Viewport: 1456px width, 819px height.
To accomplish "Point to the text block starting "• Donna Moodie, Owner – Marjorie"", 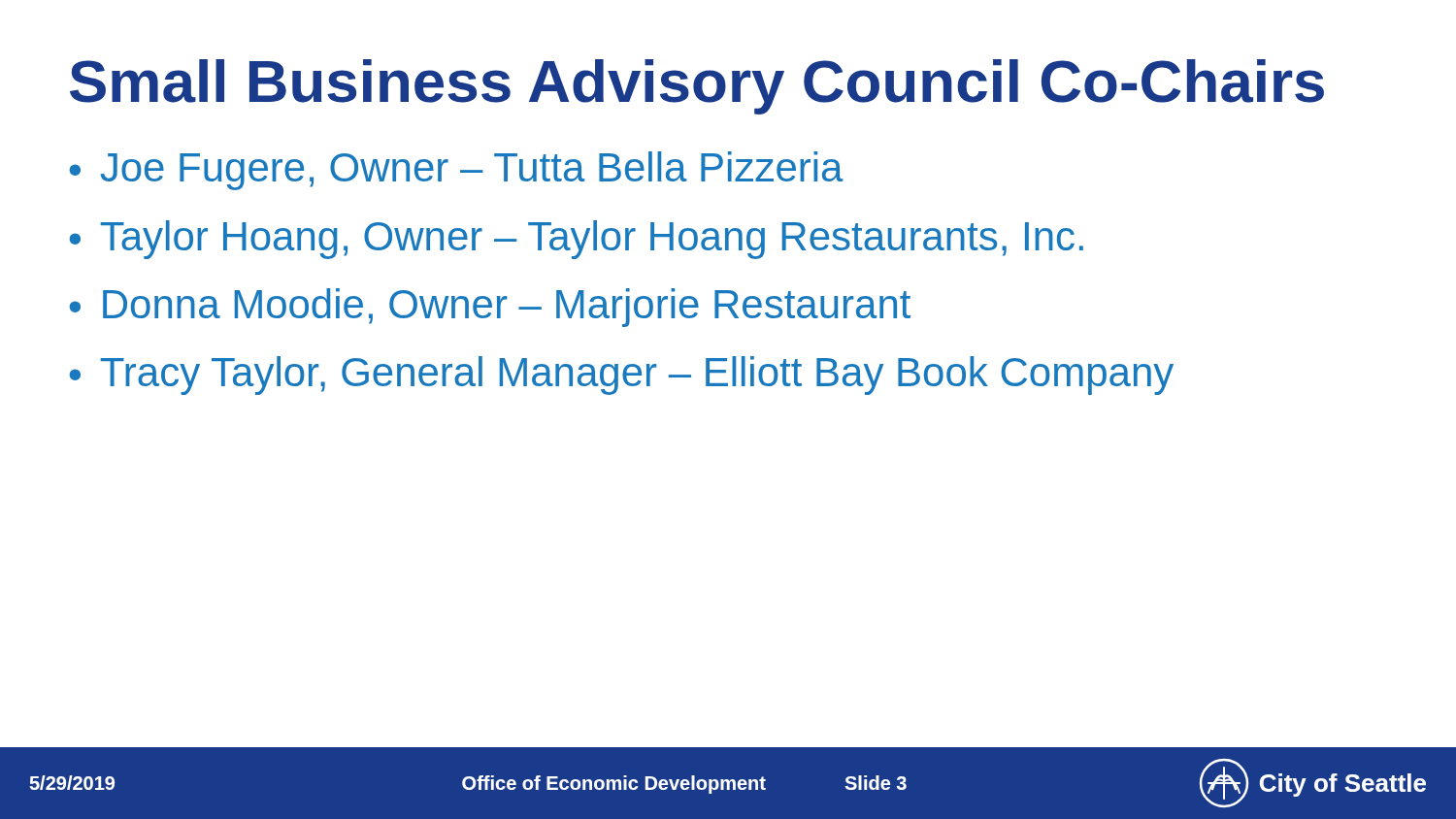I will (489, 306).
